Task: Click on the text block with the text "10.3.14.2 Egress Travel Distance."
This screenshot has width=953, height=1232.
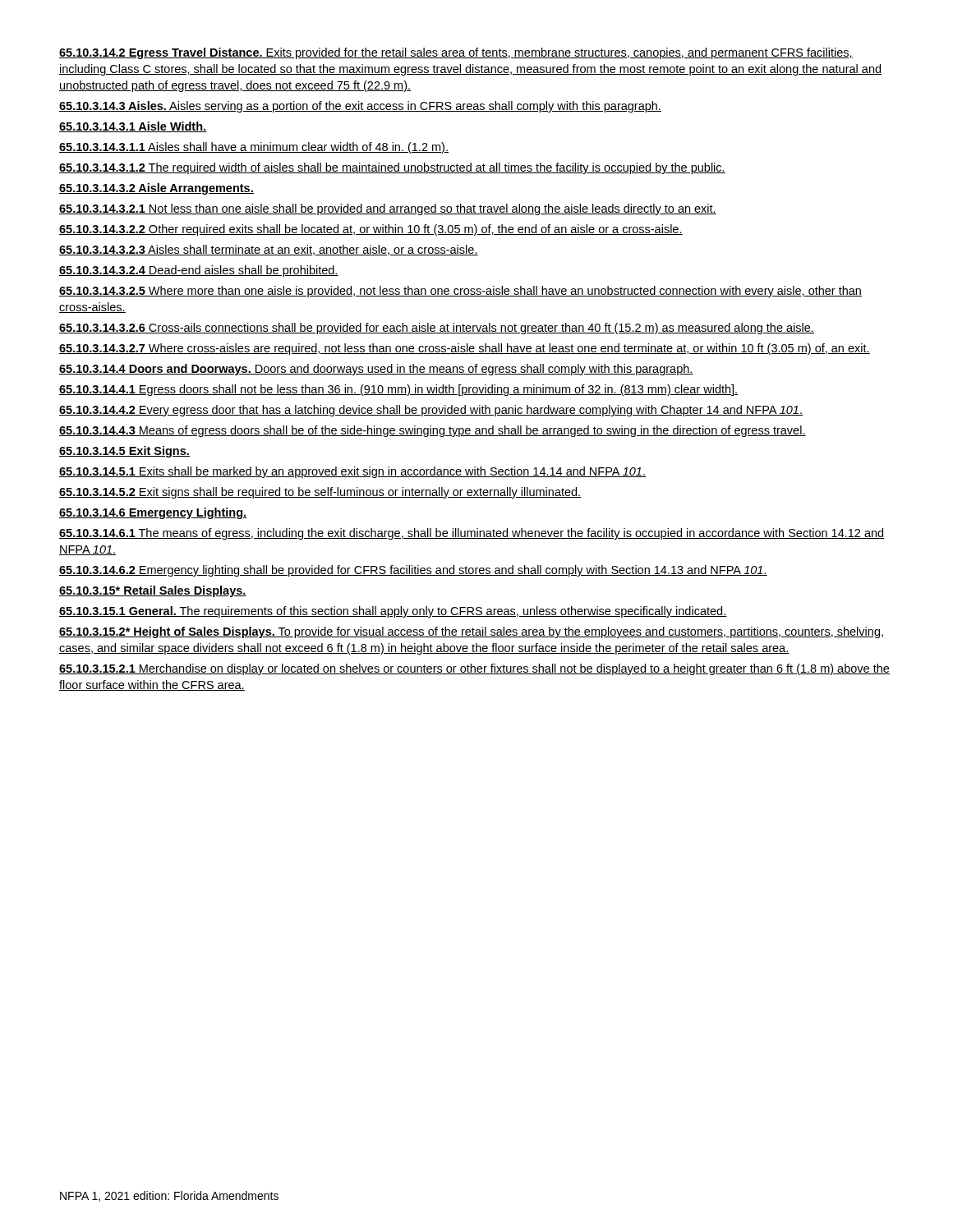Action: pyautogui.click(x=470, y=69)
